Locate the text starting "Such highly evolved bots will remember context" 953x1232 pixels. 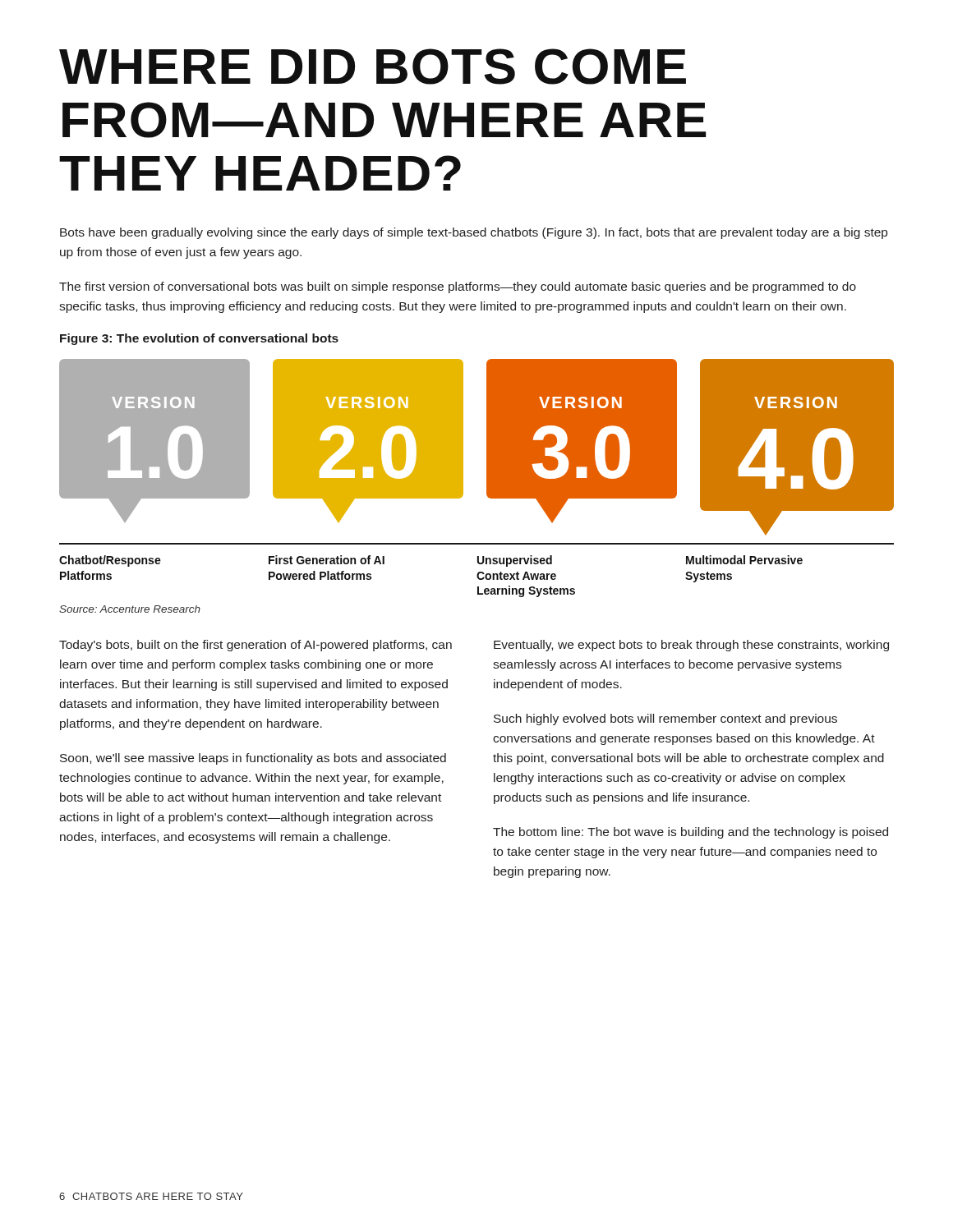689,758
